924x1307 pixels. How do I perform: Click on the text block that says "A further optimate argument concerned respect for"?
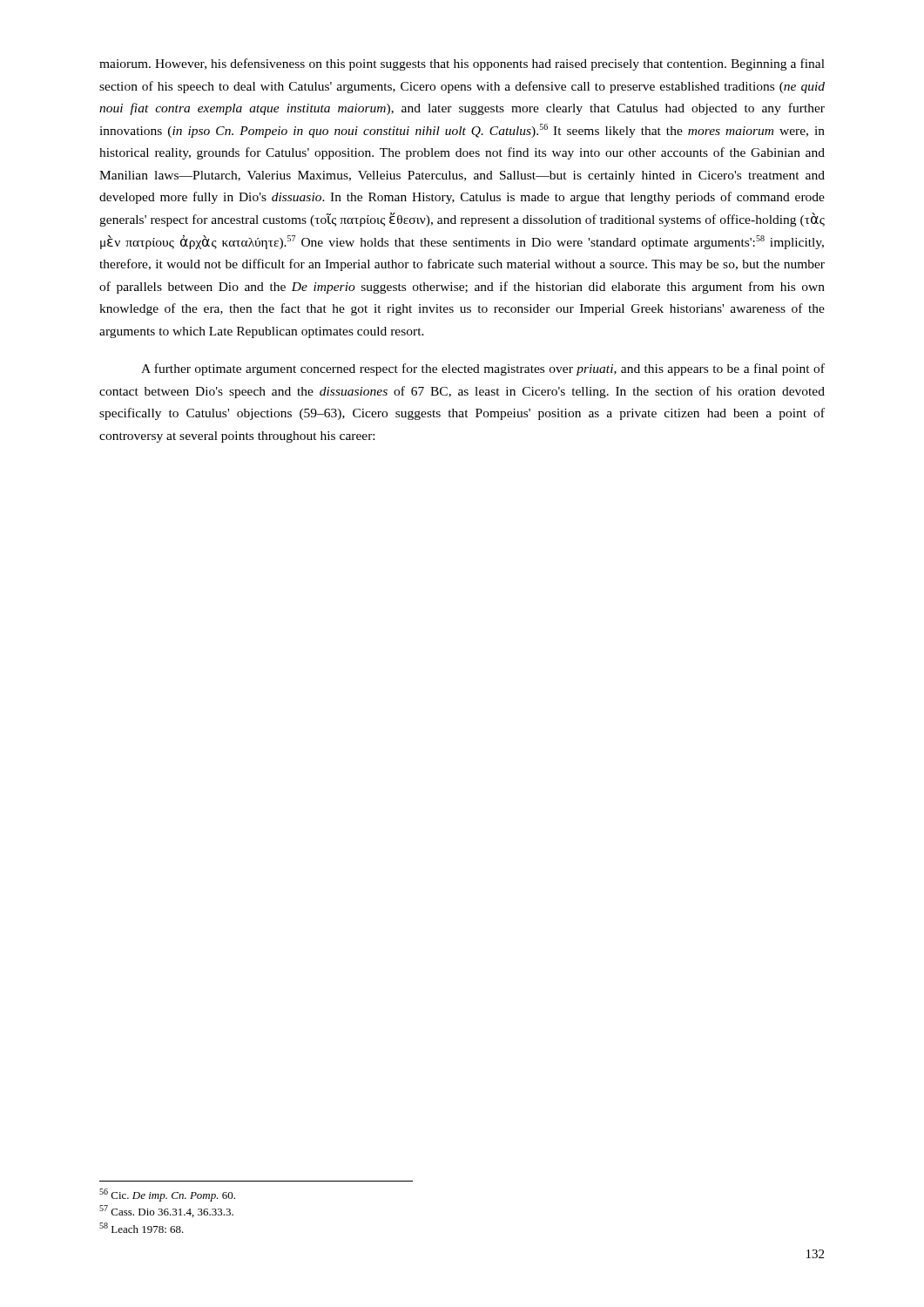[x=462, y=402]
